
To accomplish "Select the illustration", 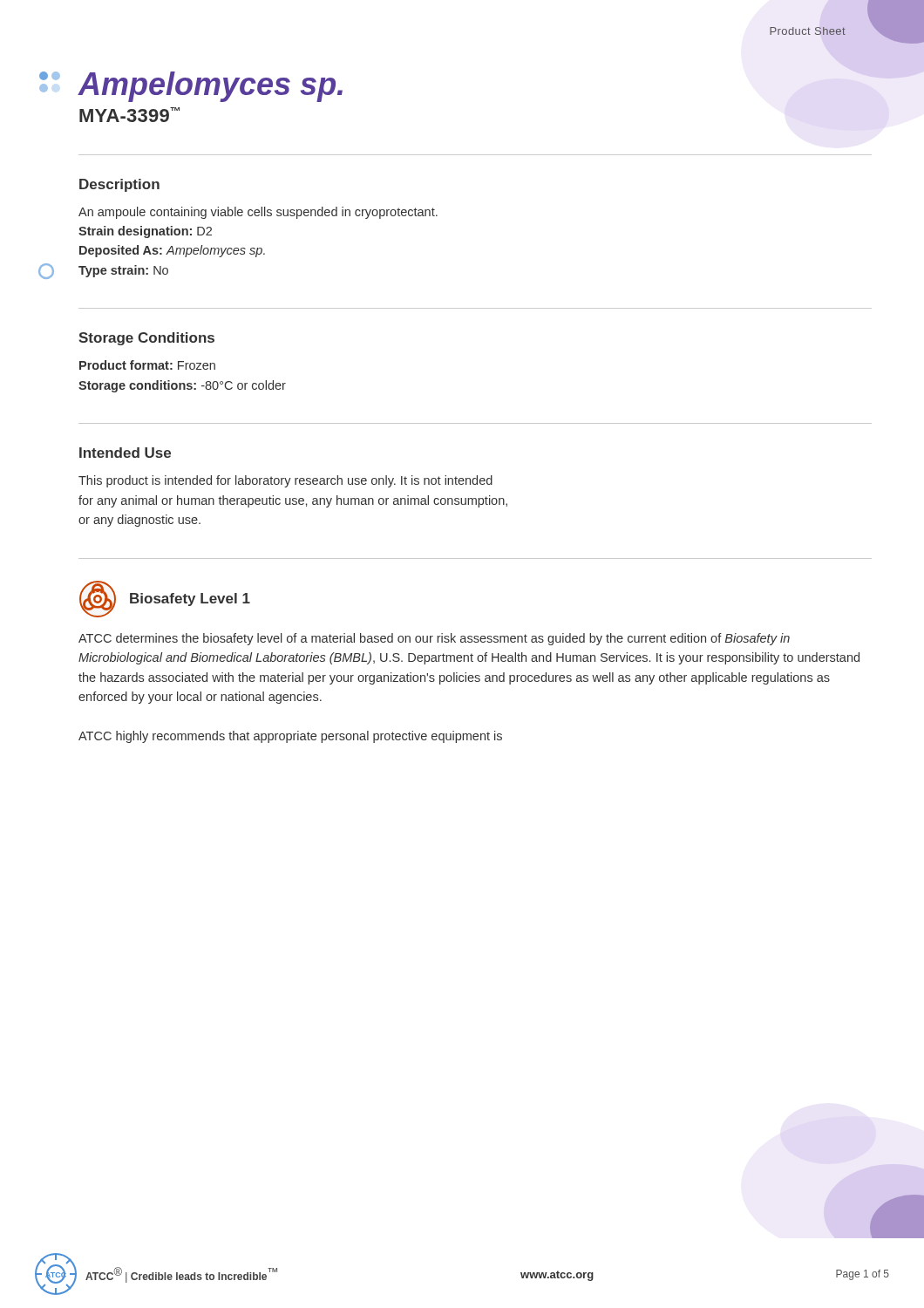I will 98,599.
